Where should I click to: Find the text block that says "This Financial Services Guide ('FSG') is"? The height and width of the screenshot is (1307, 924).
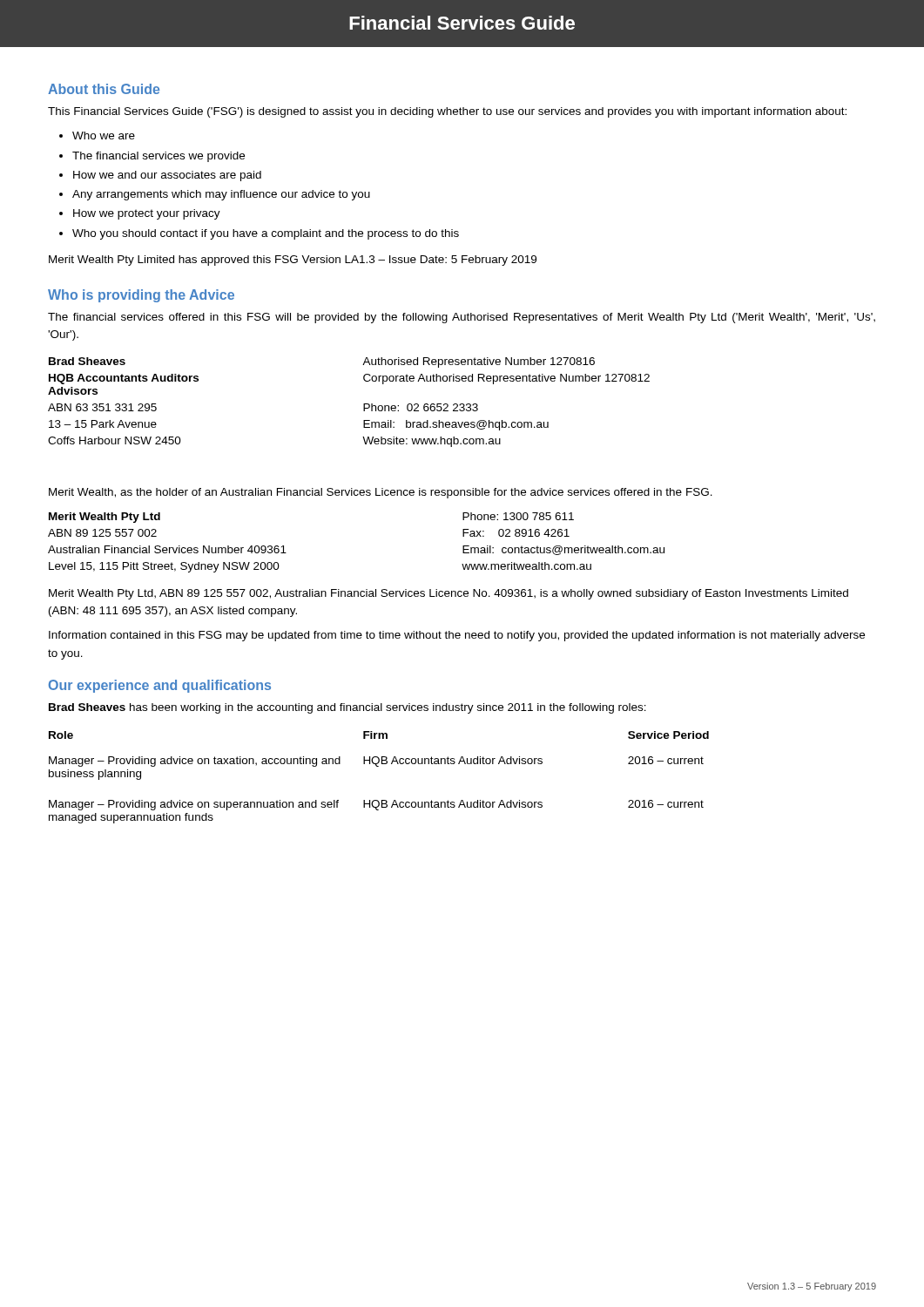pos(448,111)
